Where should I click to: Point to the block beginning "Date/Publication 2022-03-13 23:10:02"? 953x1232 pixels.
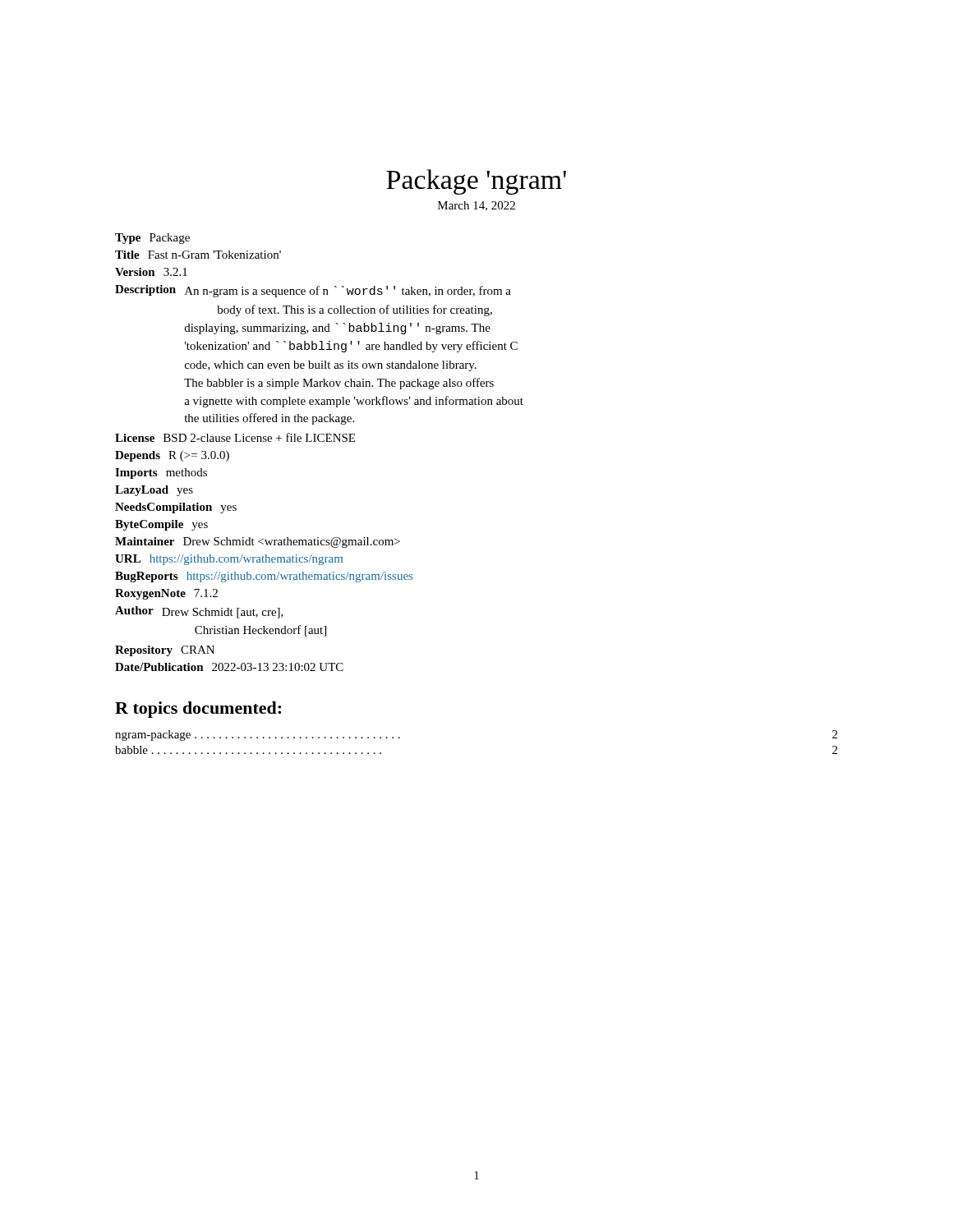point(229,667)
